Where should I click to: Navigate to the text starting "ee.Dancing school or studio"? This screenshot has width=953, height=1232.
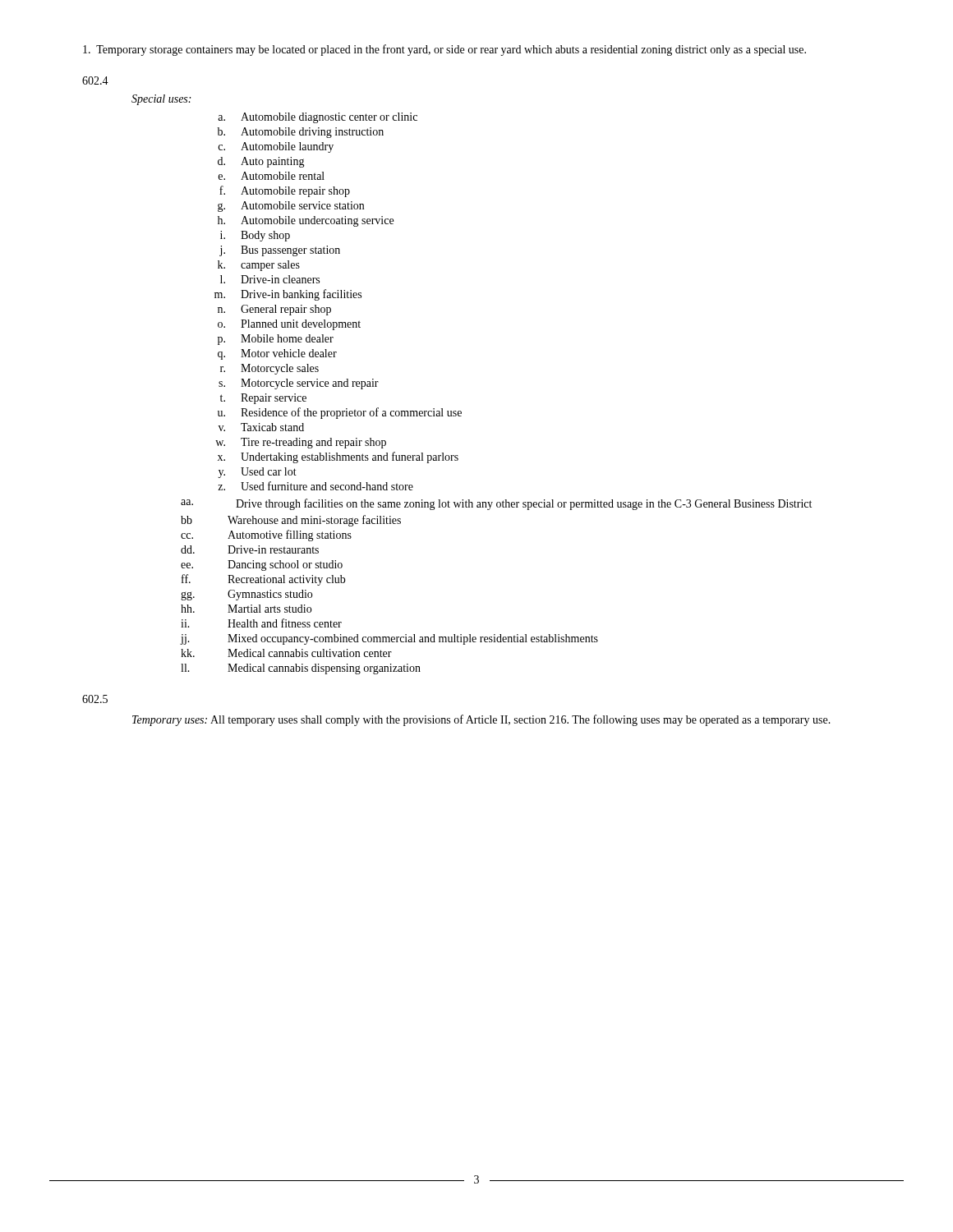(262, 565)
